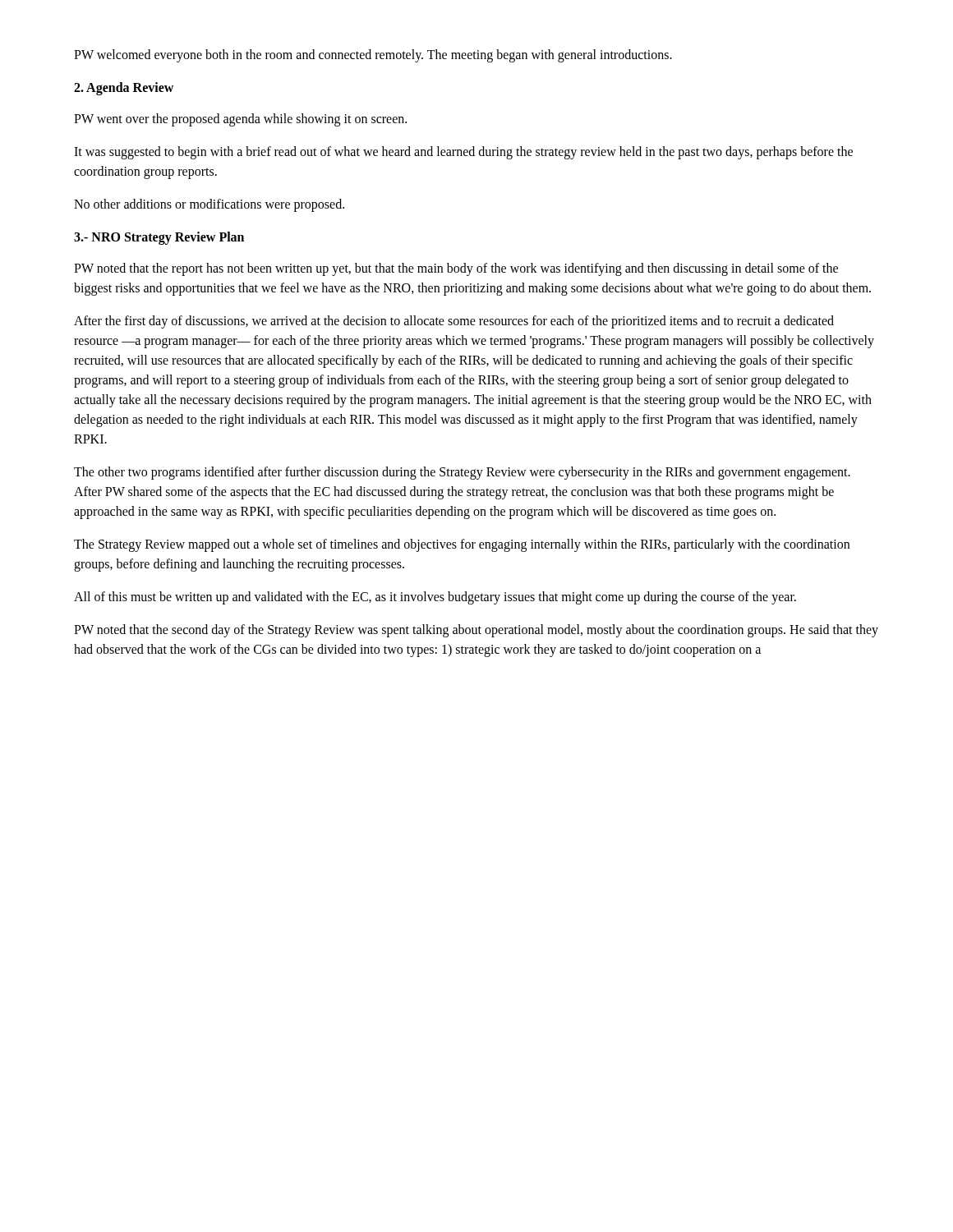Click the passage that begins "PW went over the proposed agenda while"
This screenshot has width=953, height=1232.
241,119
